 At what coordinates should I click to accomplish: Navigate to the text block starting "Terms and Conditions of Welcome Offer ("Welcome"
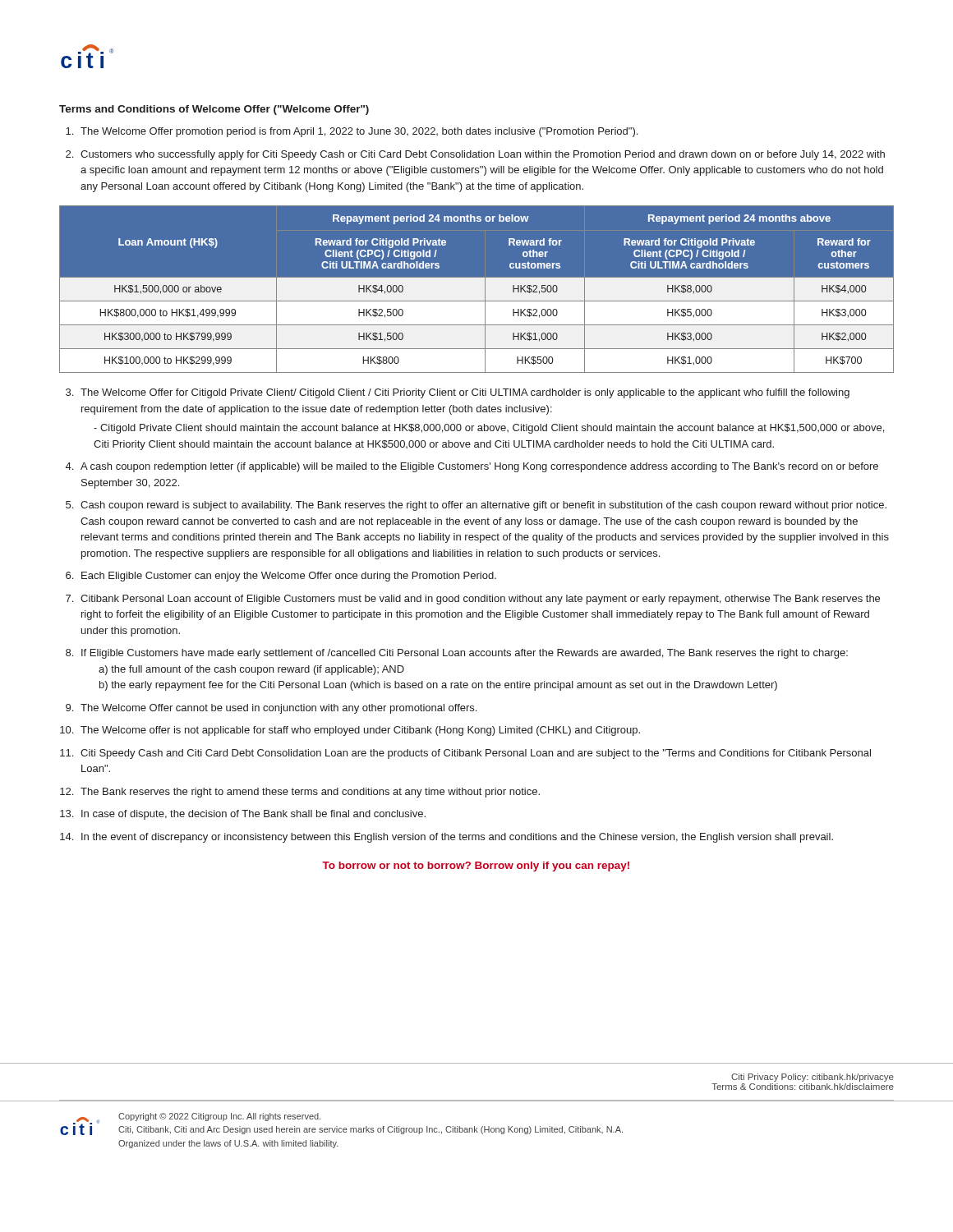214,109
